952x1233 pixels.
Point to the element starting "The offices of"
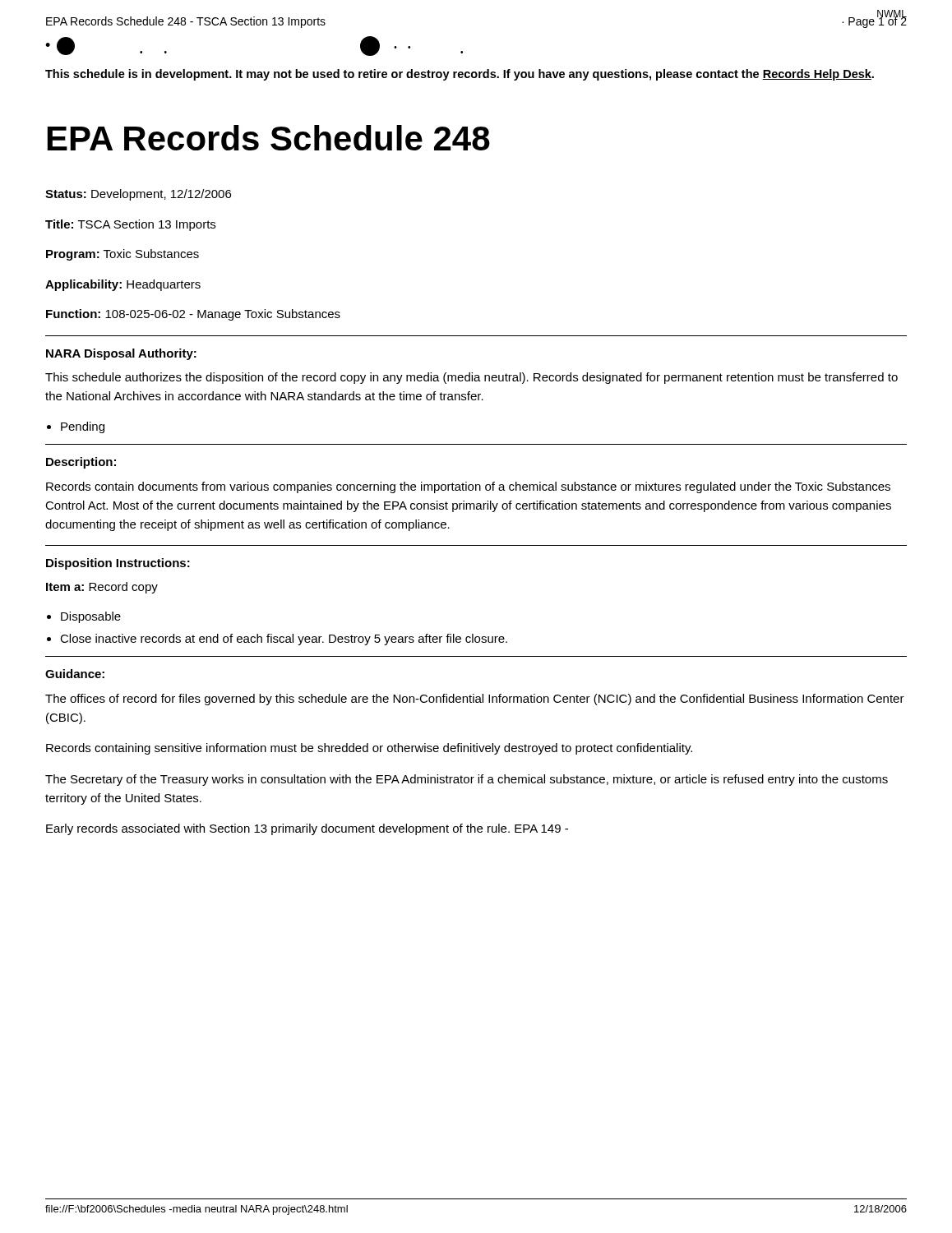[475, 708]
